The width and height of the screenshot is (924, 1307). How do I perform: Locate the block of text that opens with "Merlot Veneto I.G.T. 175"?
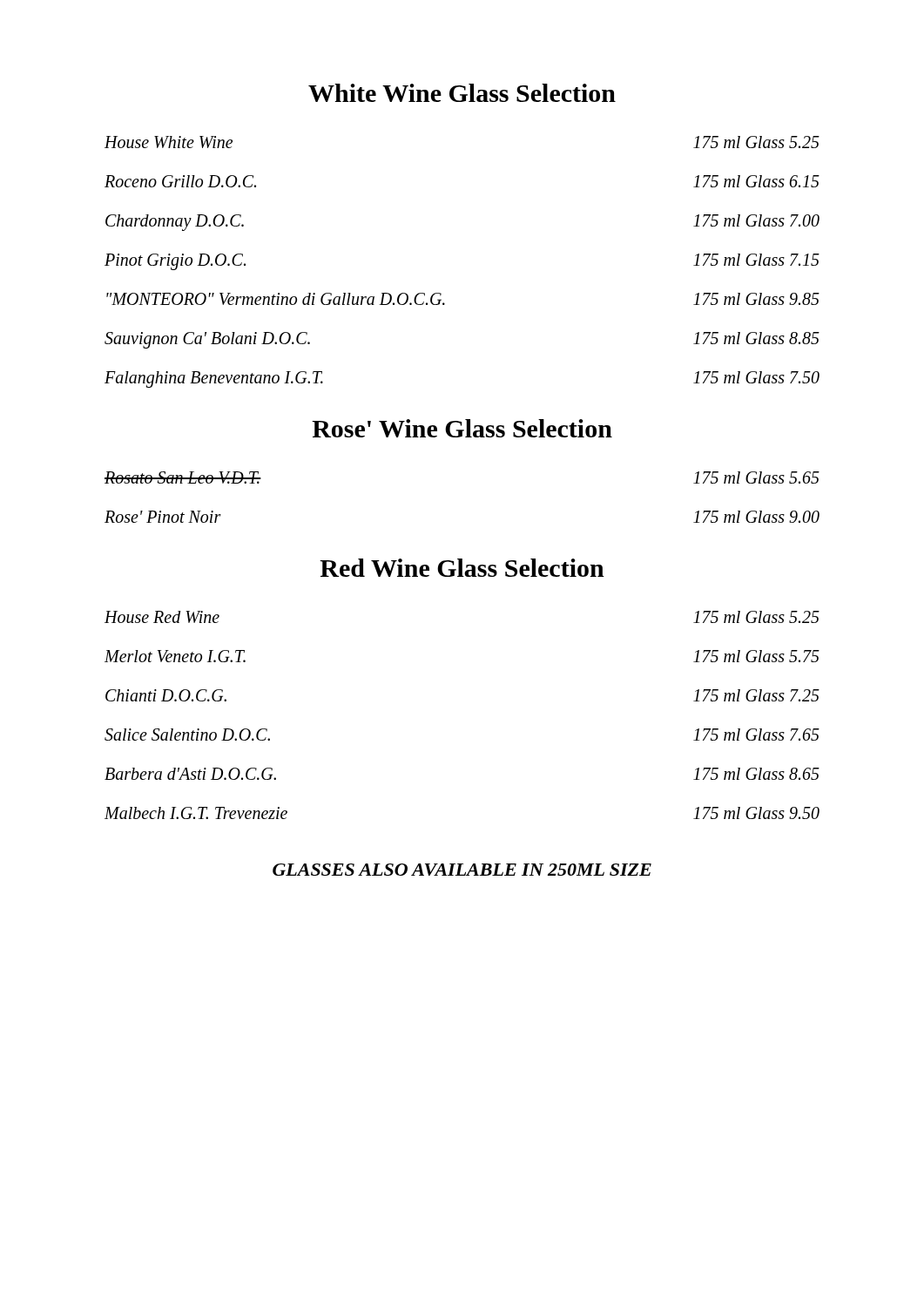pyautogui.click(x=176, y=656)
